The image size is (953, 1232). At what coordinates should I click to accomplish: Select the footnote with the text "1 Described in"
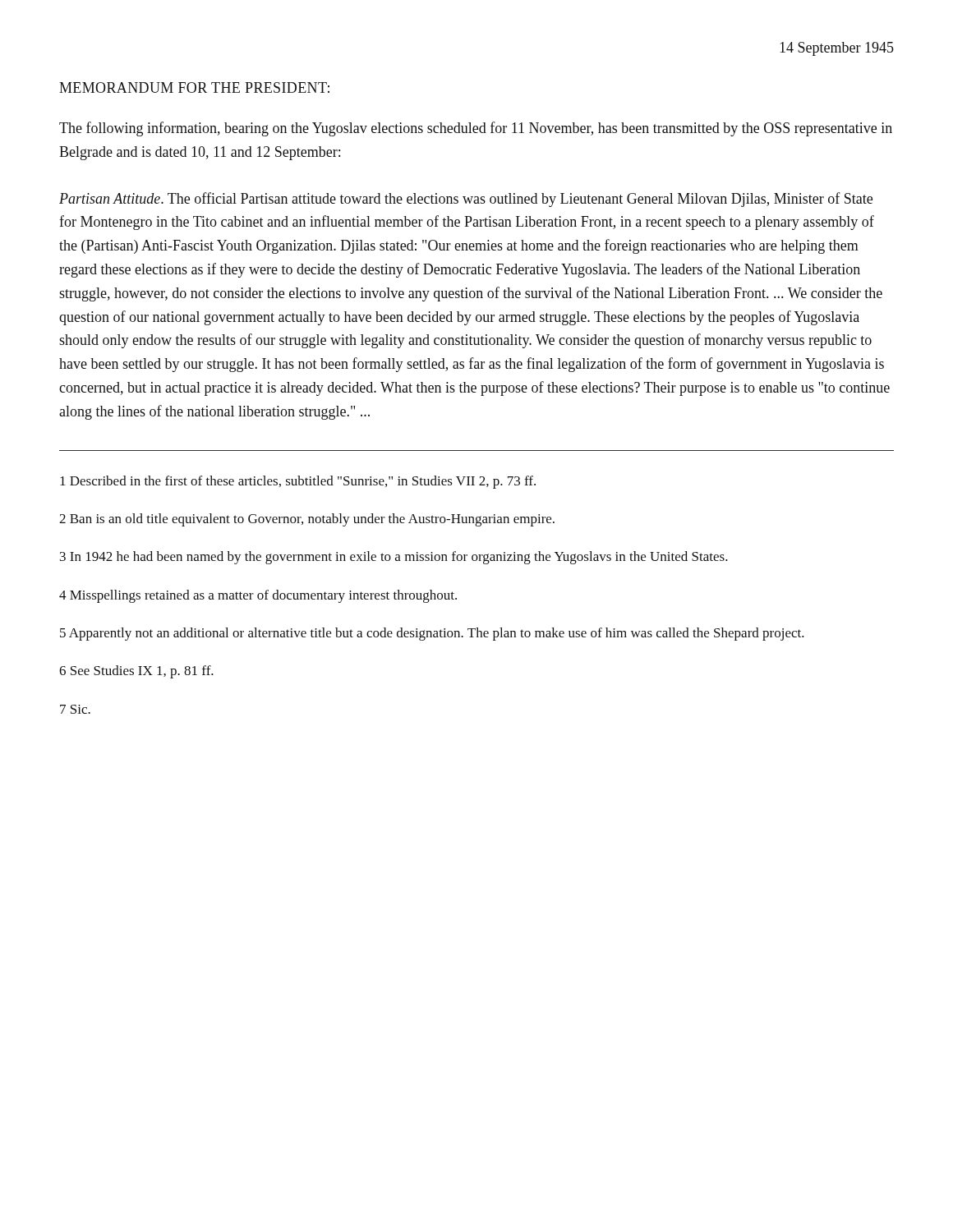click(298, 481)
